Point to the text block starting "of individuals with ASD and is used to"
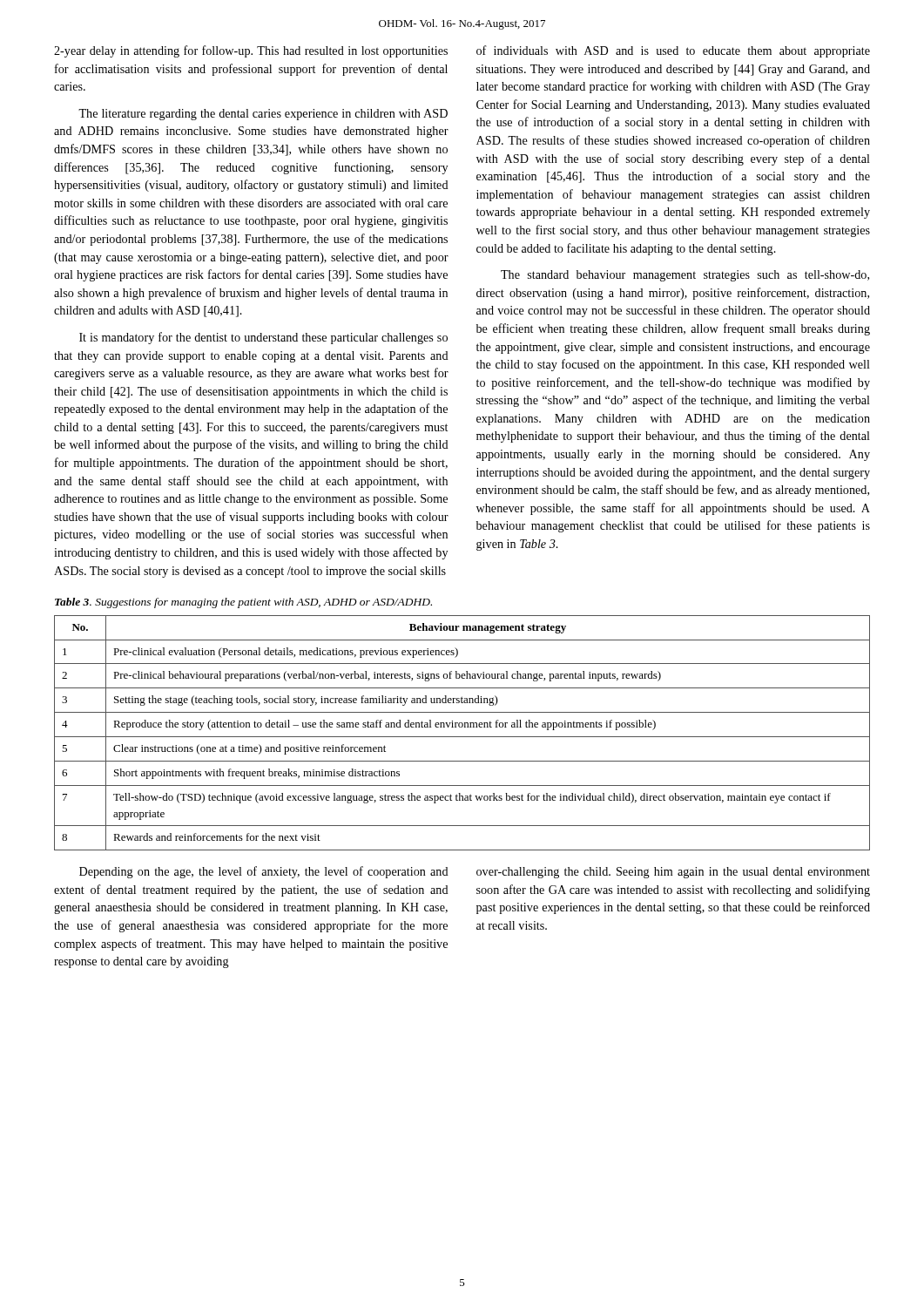 pos(673,150)
